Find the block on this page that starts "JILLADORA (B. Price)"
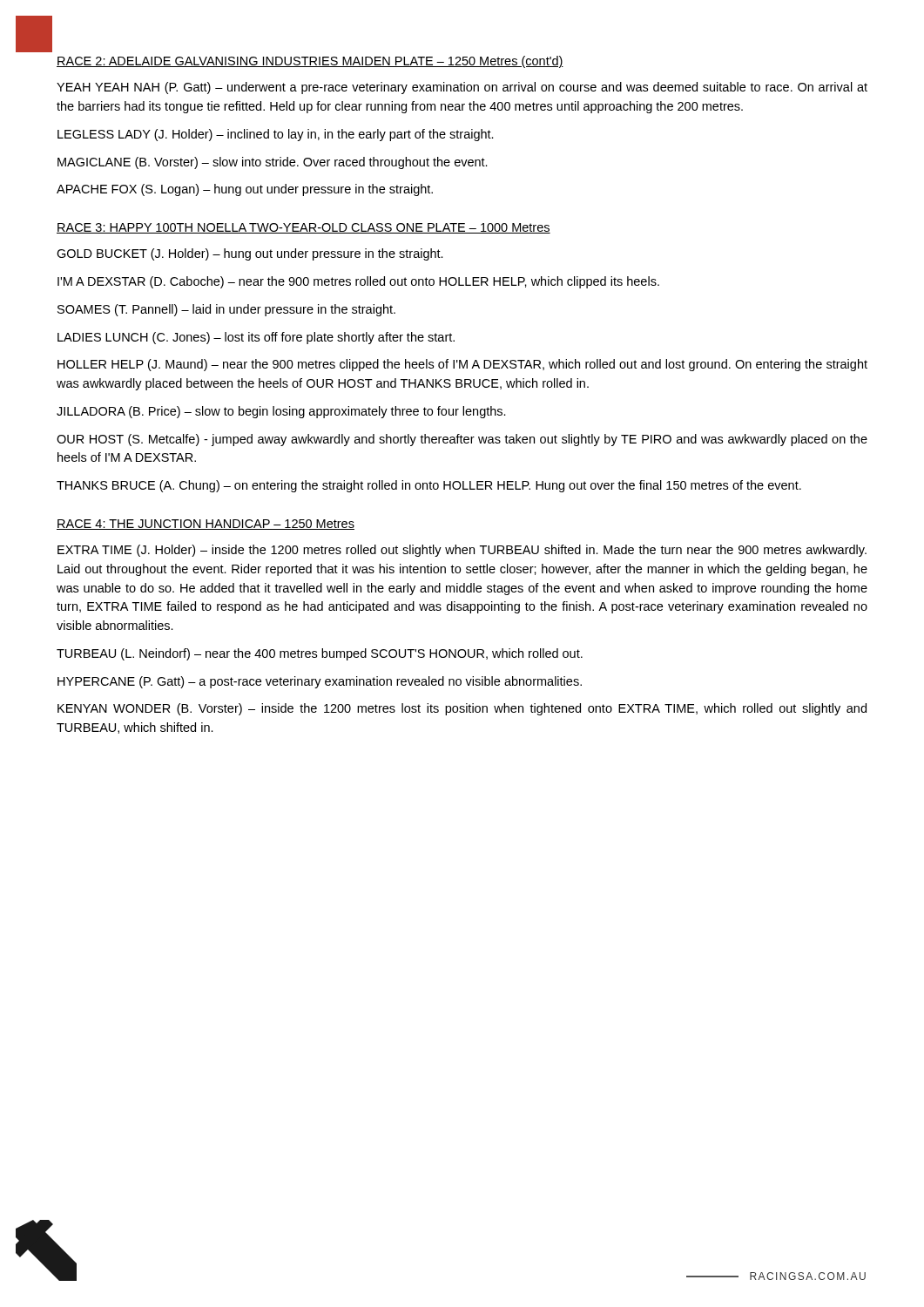Screen dimensions: 1307x924 point(282,411)
